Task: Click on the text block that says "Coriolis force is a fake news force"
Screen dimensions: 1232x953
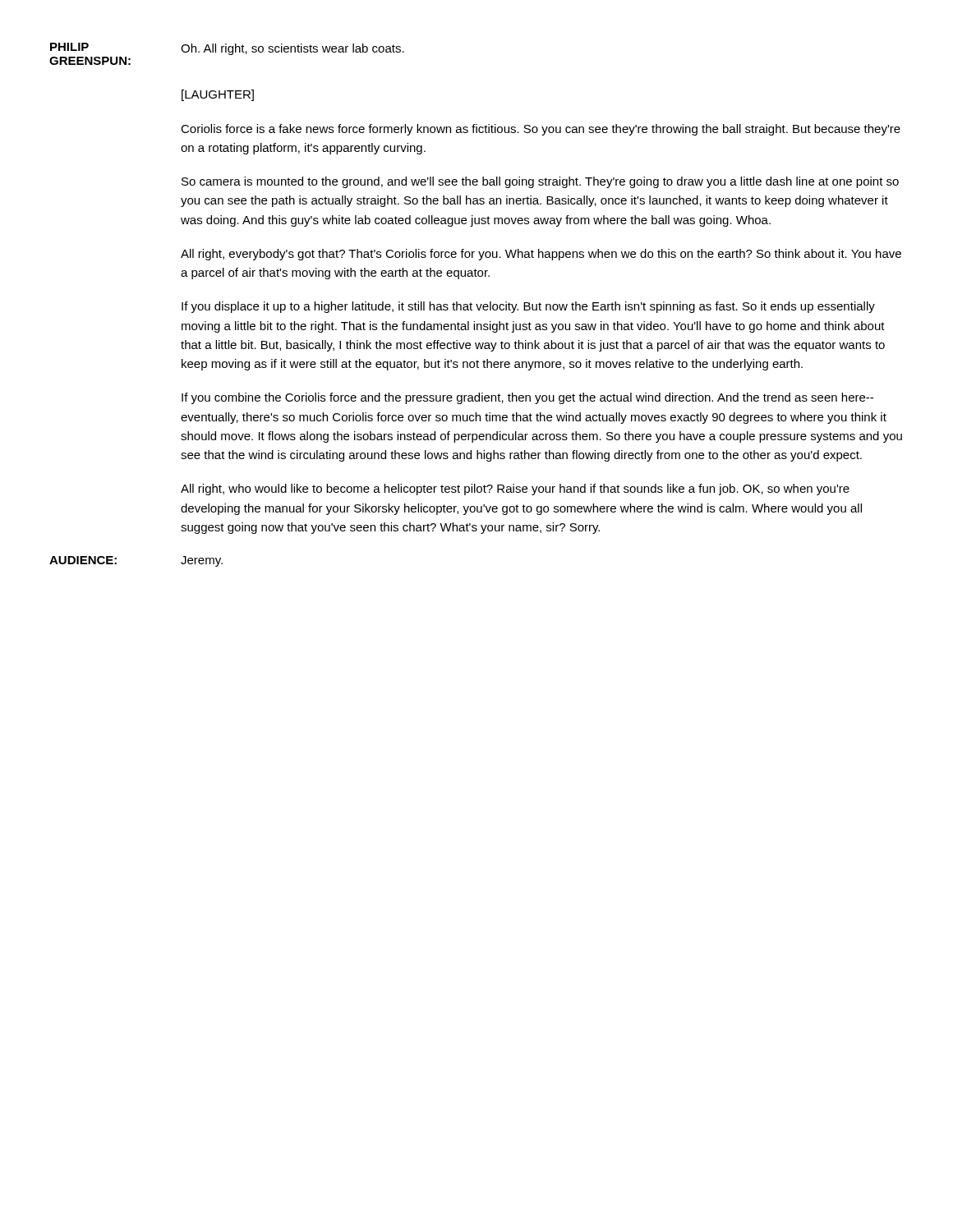Action: coord(542,138)
